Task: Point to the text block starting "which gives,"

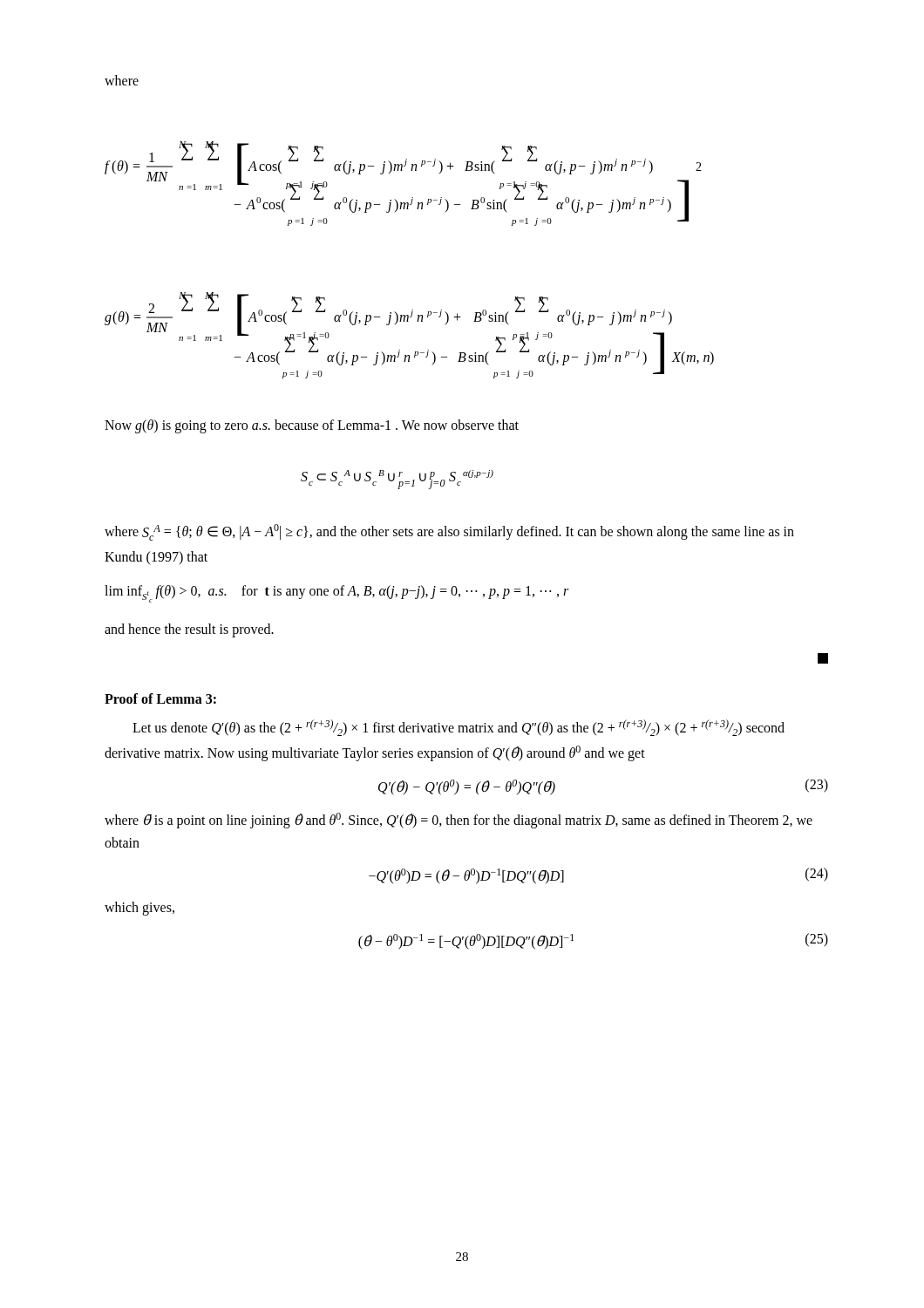Action: point(140,908)
